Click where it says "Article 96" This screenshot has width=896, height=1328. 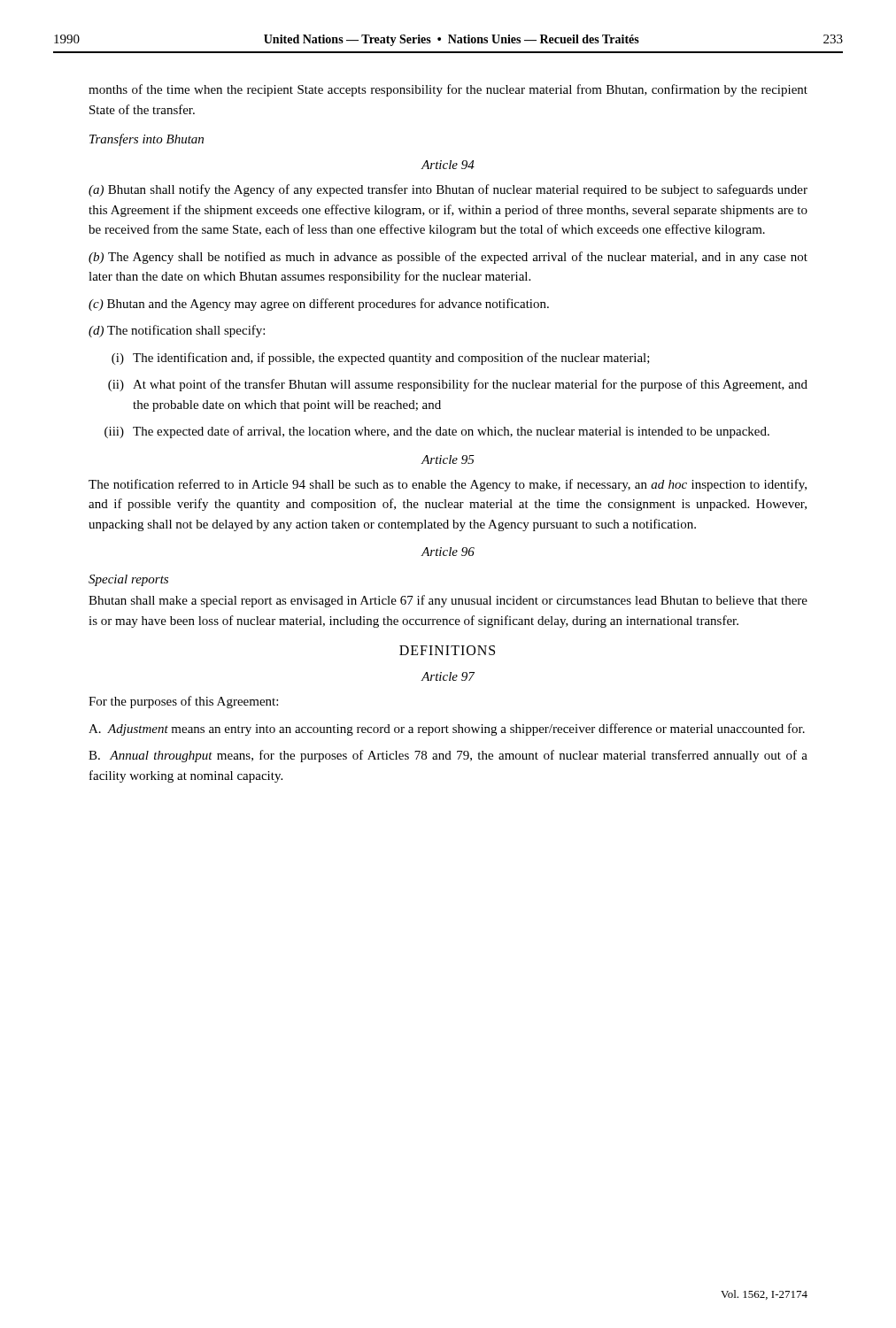pyautogui.click(x=448, y=552)
